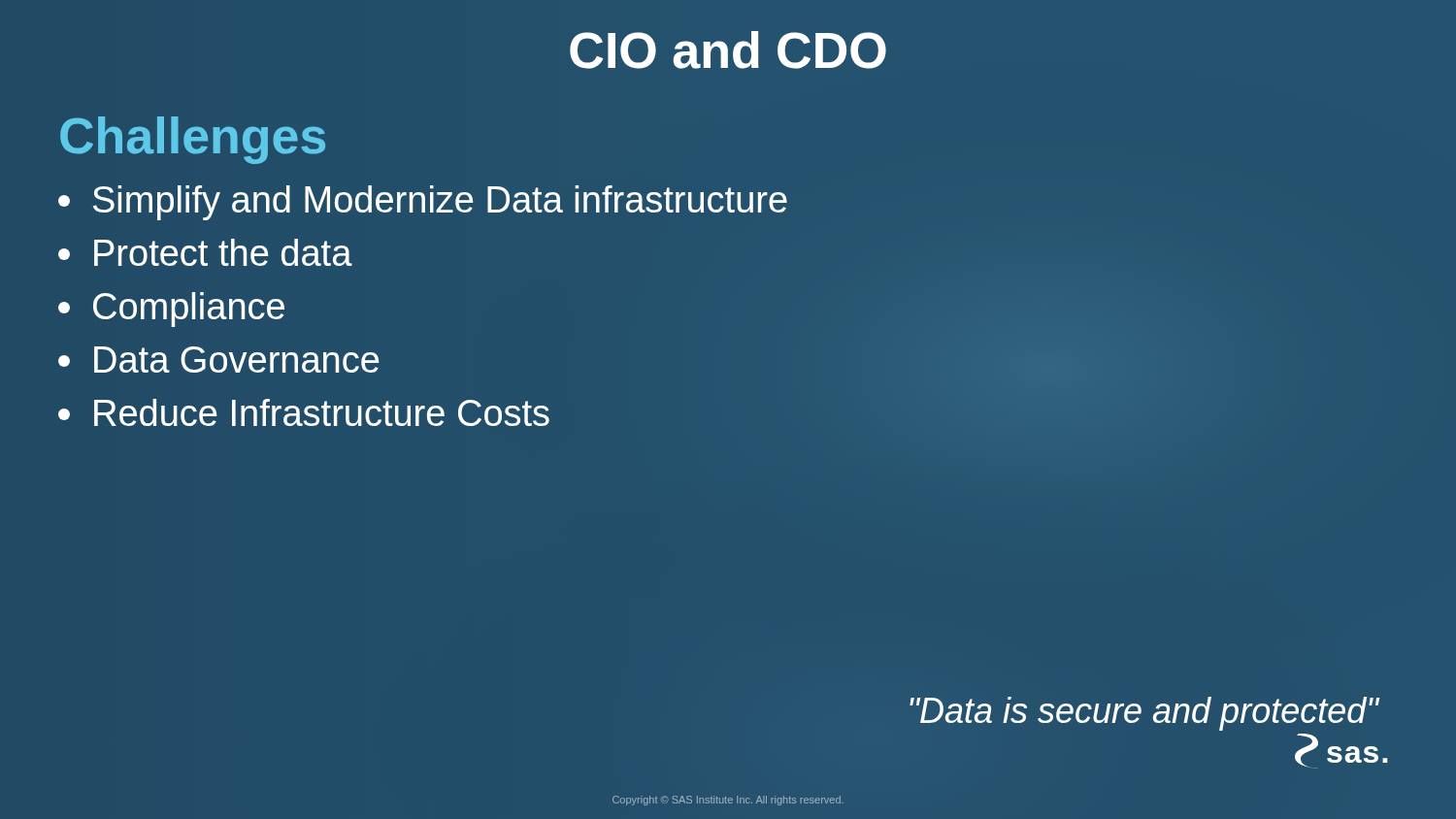Select the region starting ""Data is secure and protected""
Image resolution: width=1456 pixels, height=819 pixels.
click(1143, 711)
